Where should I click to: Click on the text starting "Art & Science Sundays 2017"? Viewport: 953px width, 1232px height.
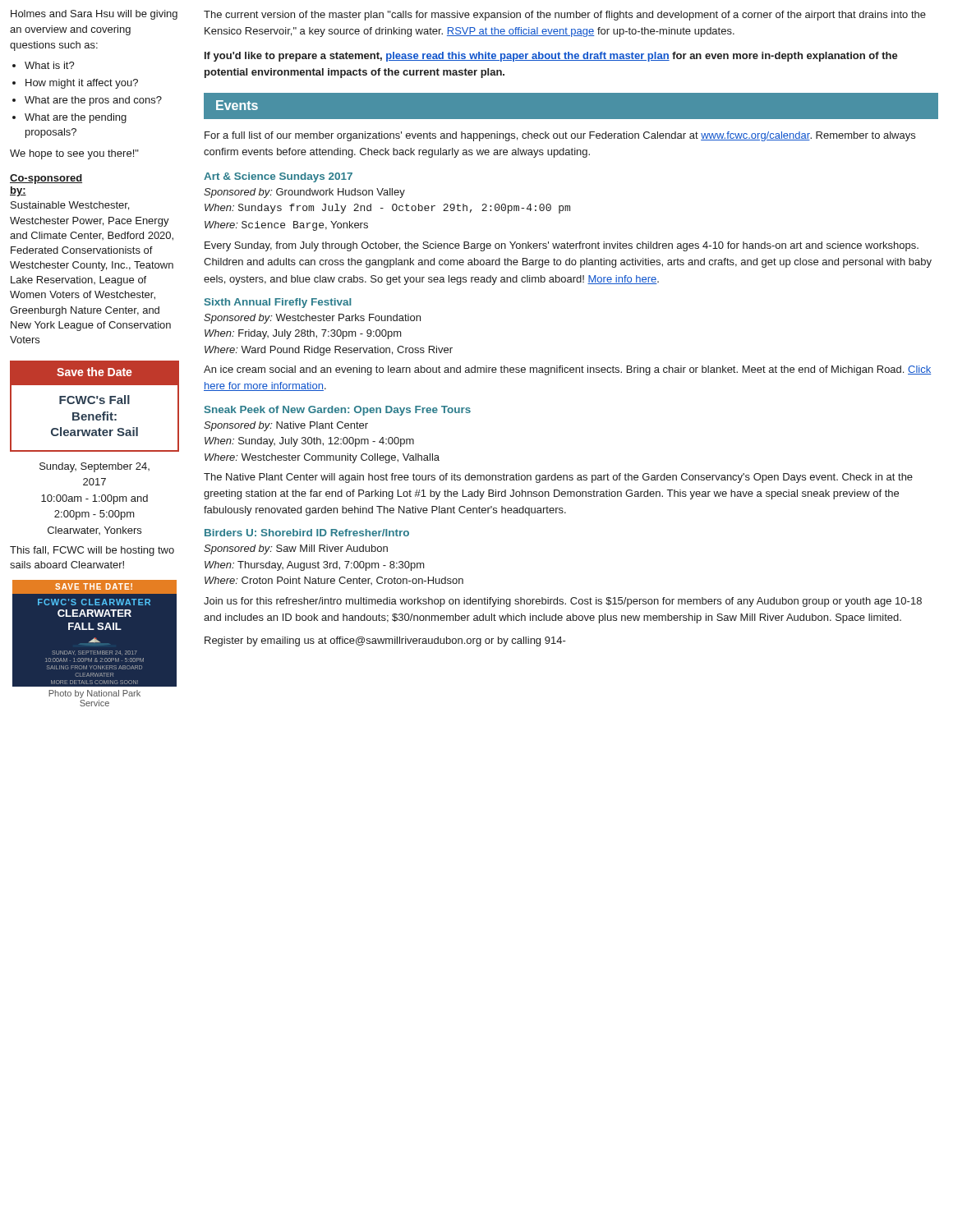pyautogui.click(x=278, y=176)
